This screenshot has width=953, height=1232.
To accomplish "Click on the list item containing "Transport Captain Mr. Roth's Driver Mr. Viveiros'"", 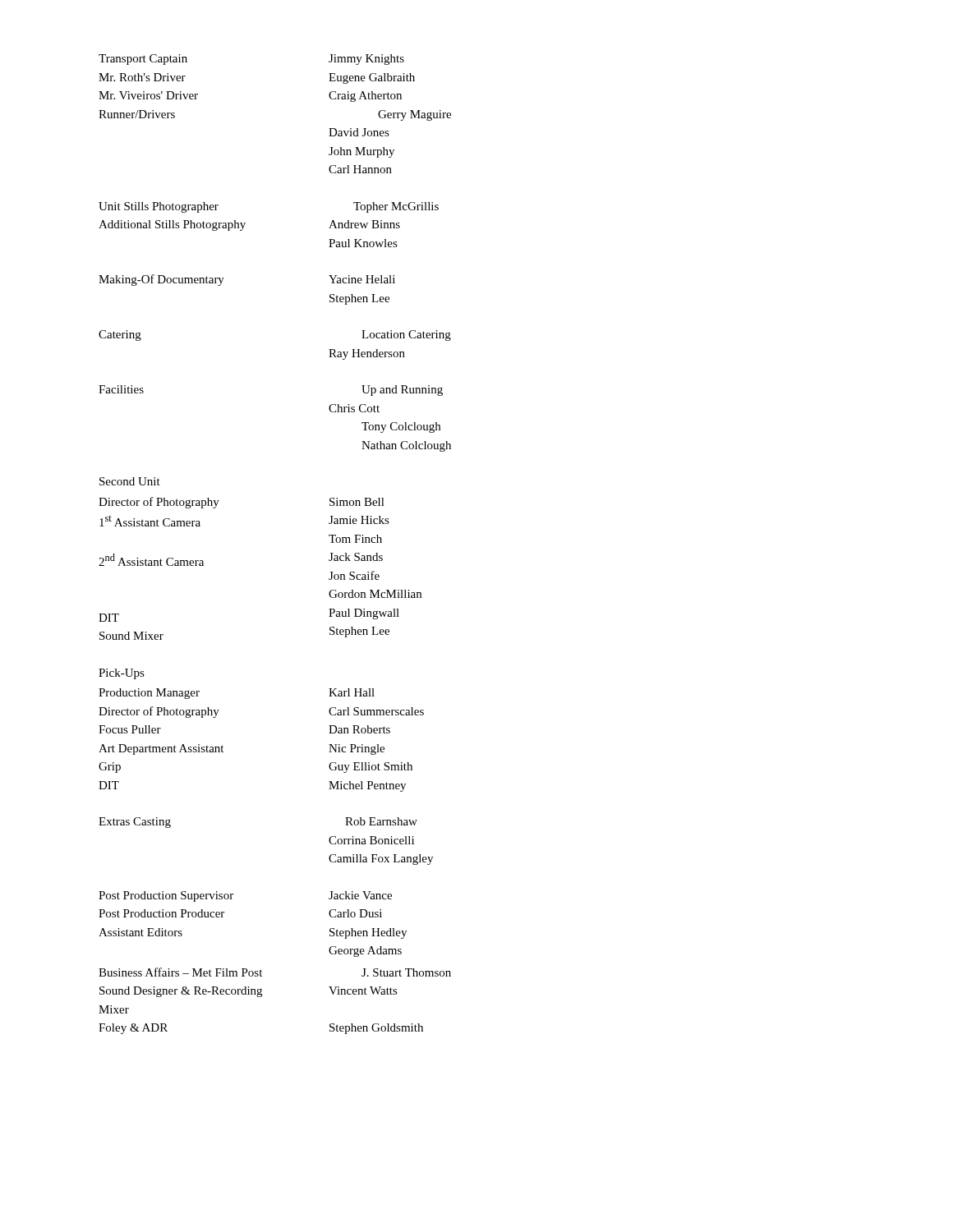I will click(143, 60).
